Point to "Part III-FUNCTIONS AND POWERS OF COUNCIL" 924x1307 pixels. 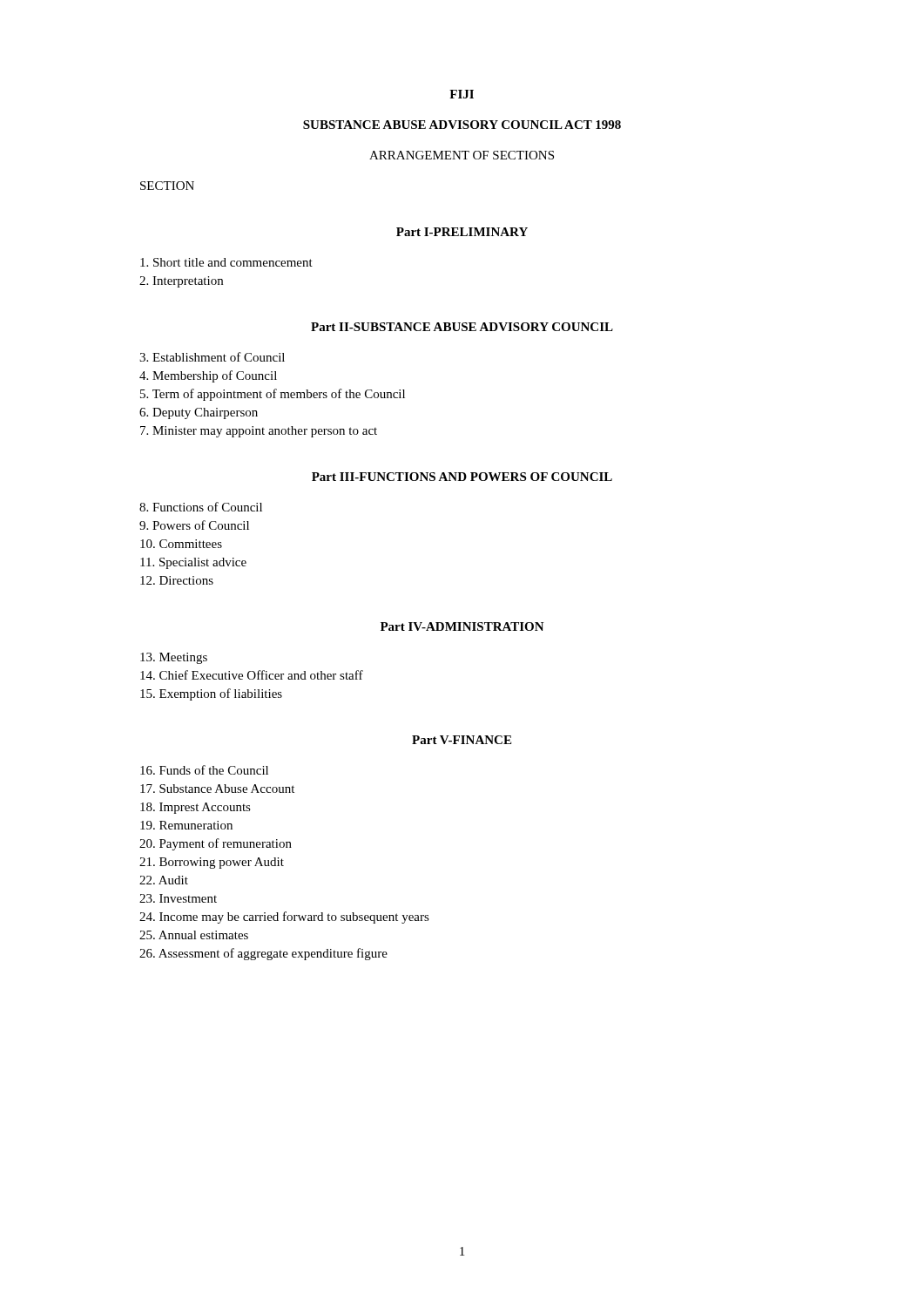pos(462,477)
